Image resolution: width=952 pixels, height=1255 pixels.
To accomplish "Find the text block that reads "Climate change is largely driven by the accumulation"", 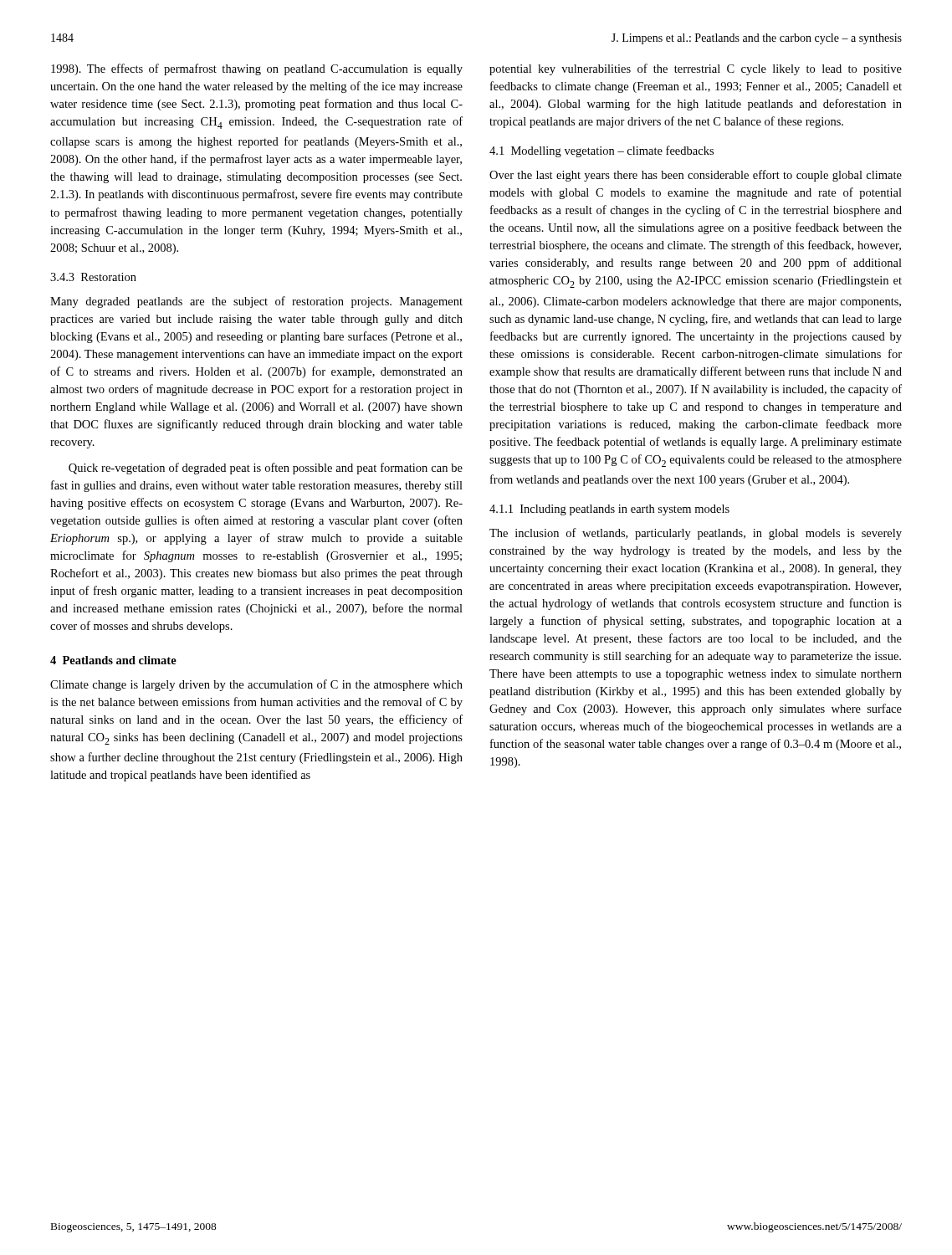I will tap(256, 730).
